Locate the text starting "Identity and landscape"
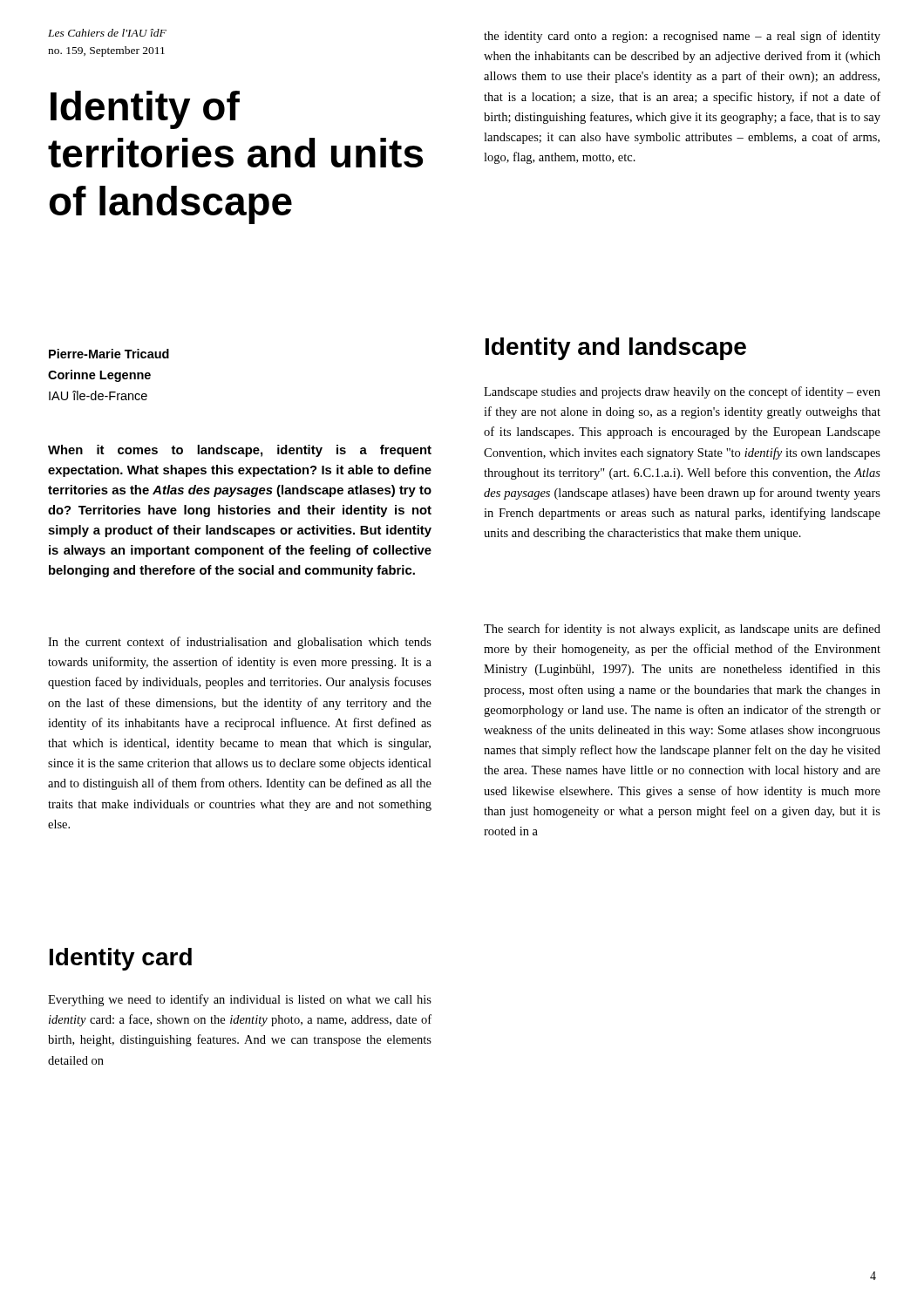The width and height of the screenshot is (924, 1308). [671, 347]
